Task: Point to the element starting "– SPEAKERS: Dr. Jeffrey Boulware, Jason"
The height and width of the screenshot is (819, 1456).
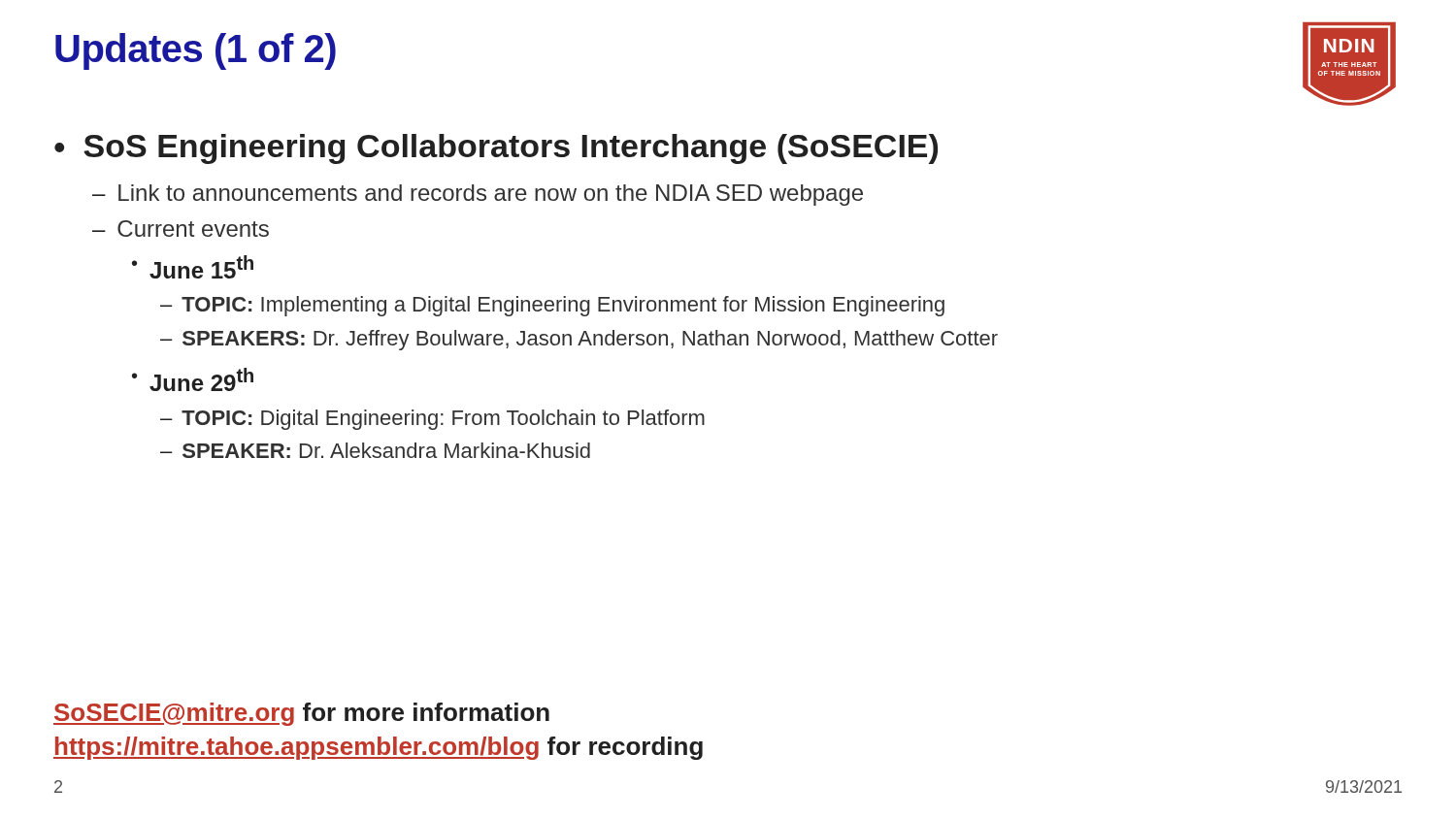Action: point(579,339)
